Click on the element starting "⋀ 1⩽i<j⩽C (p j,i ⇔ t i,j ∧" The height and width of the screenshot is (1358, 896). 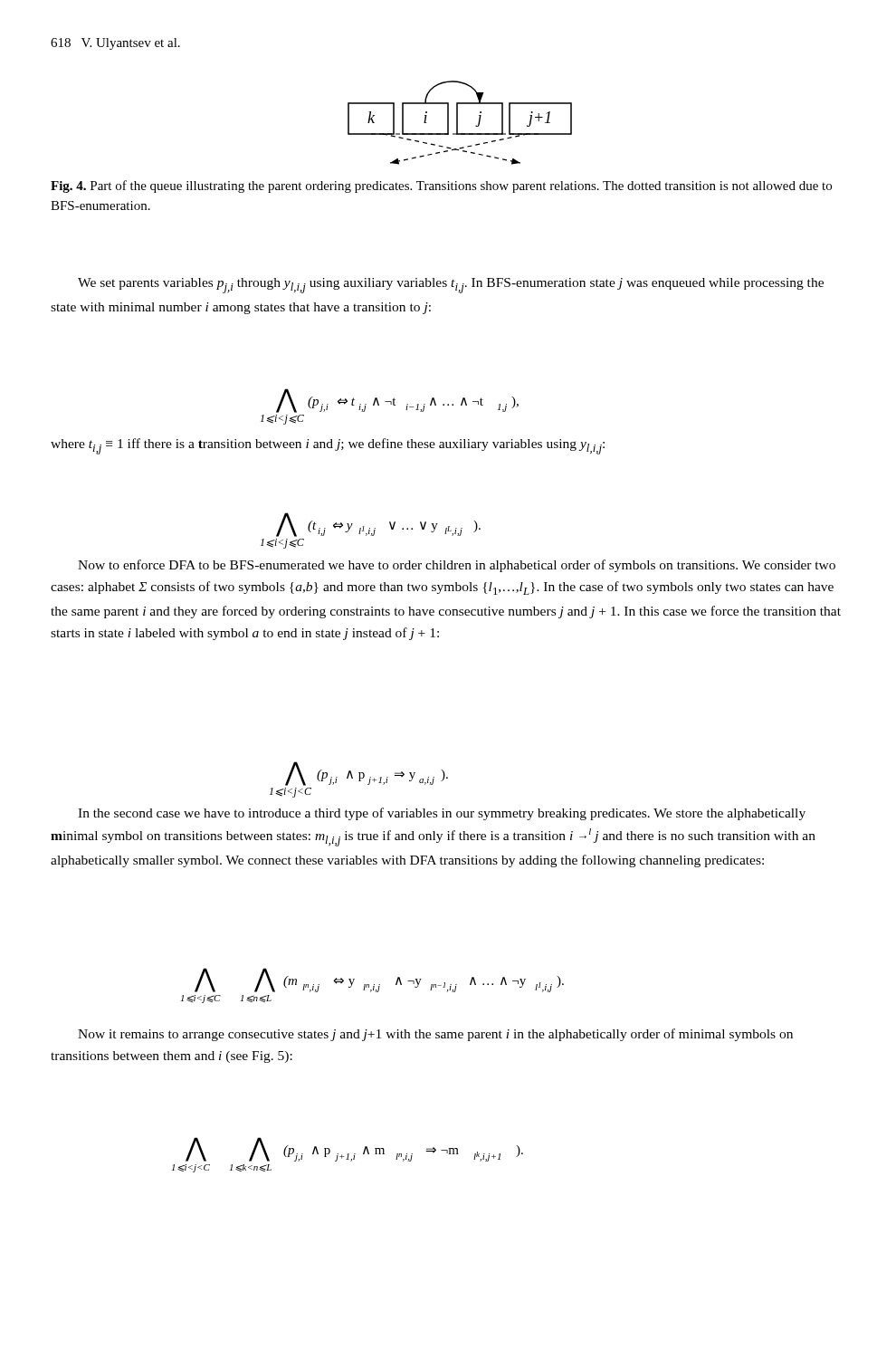(448, 398)
